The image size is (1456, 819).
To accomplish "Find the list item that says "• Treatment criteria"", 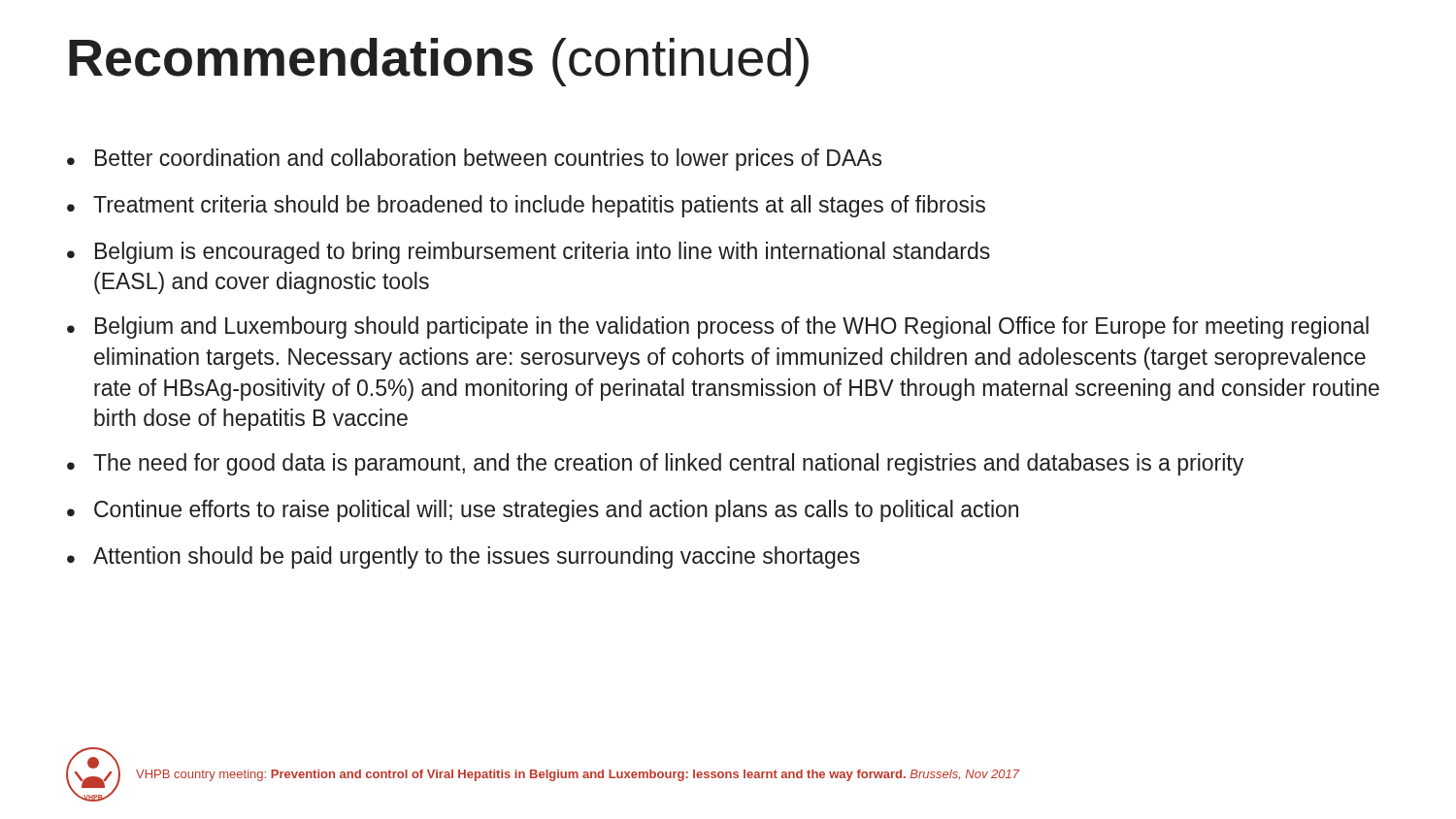I will point(728,206).
